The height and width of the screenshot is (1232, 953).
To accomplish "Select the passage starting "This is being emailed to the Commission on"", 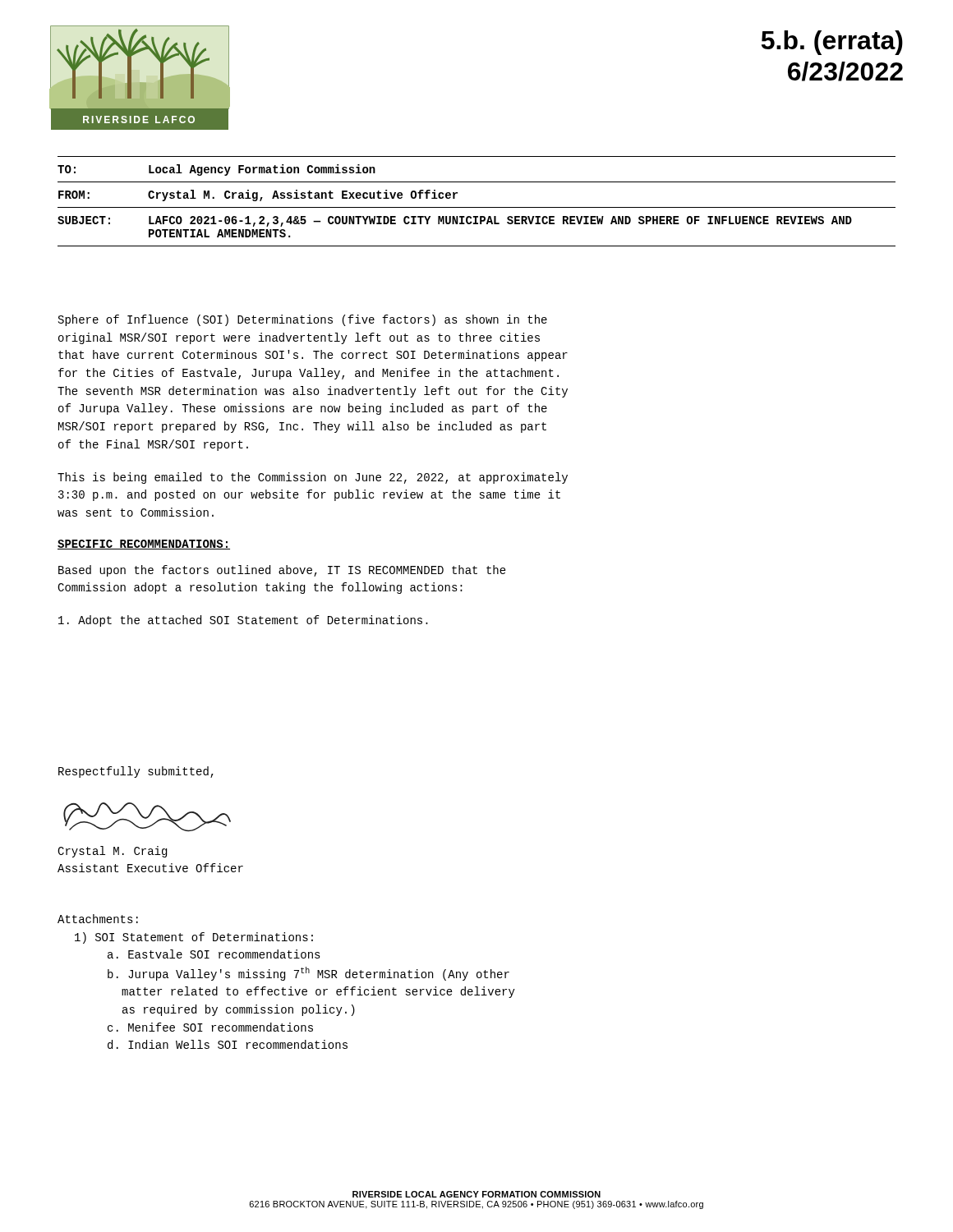I will [x=313, y=495].
